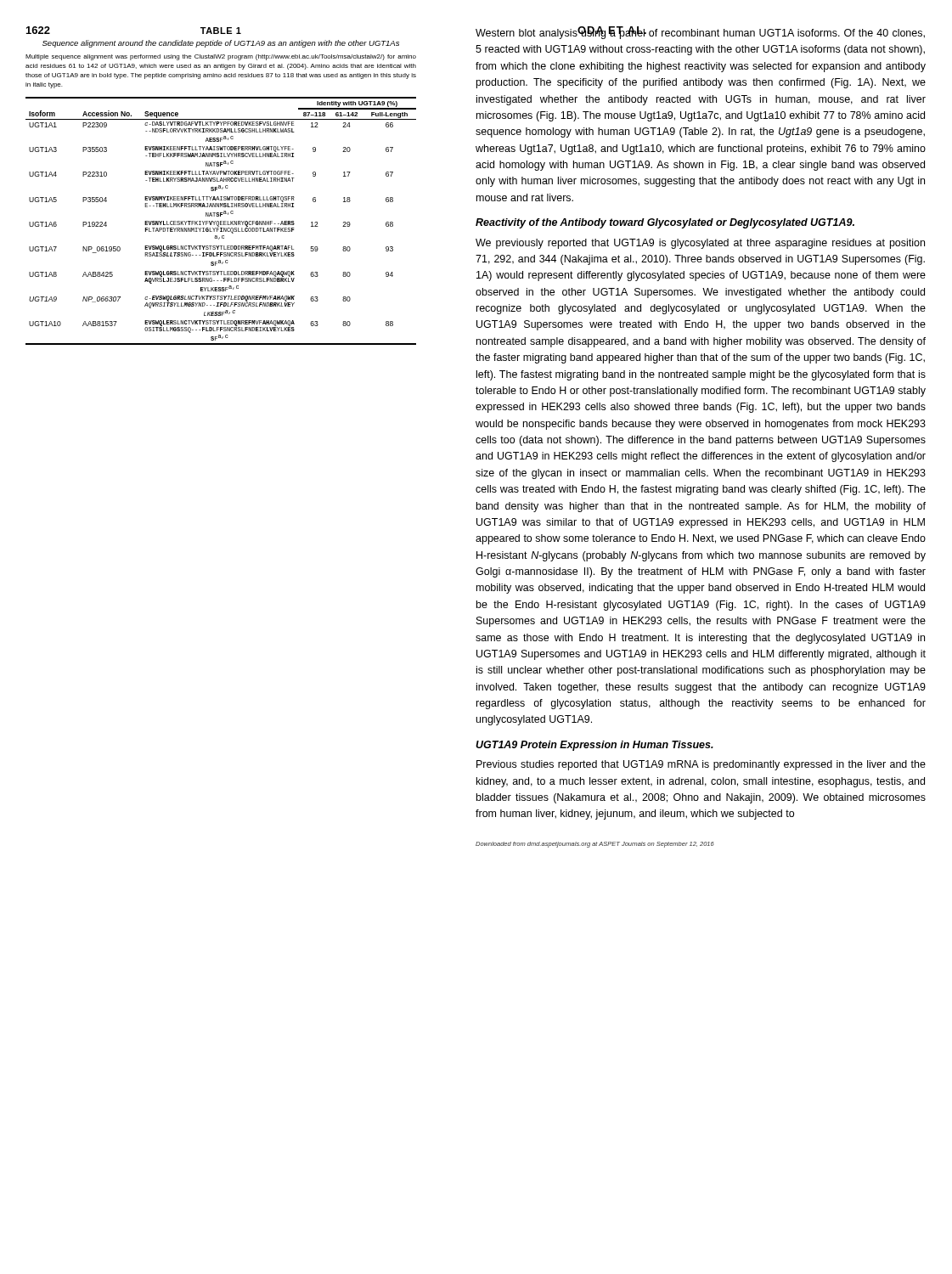Click on the text block starting "Western blot analysis using a panel of recombinant"
952x1274 pixels.
pyautogui.click(x=701, y=116)
